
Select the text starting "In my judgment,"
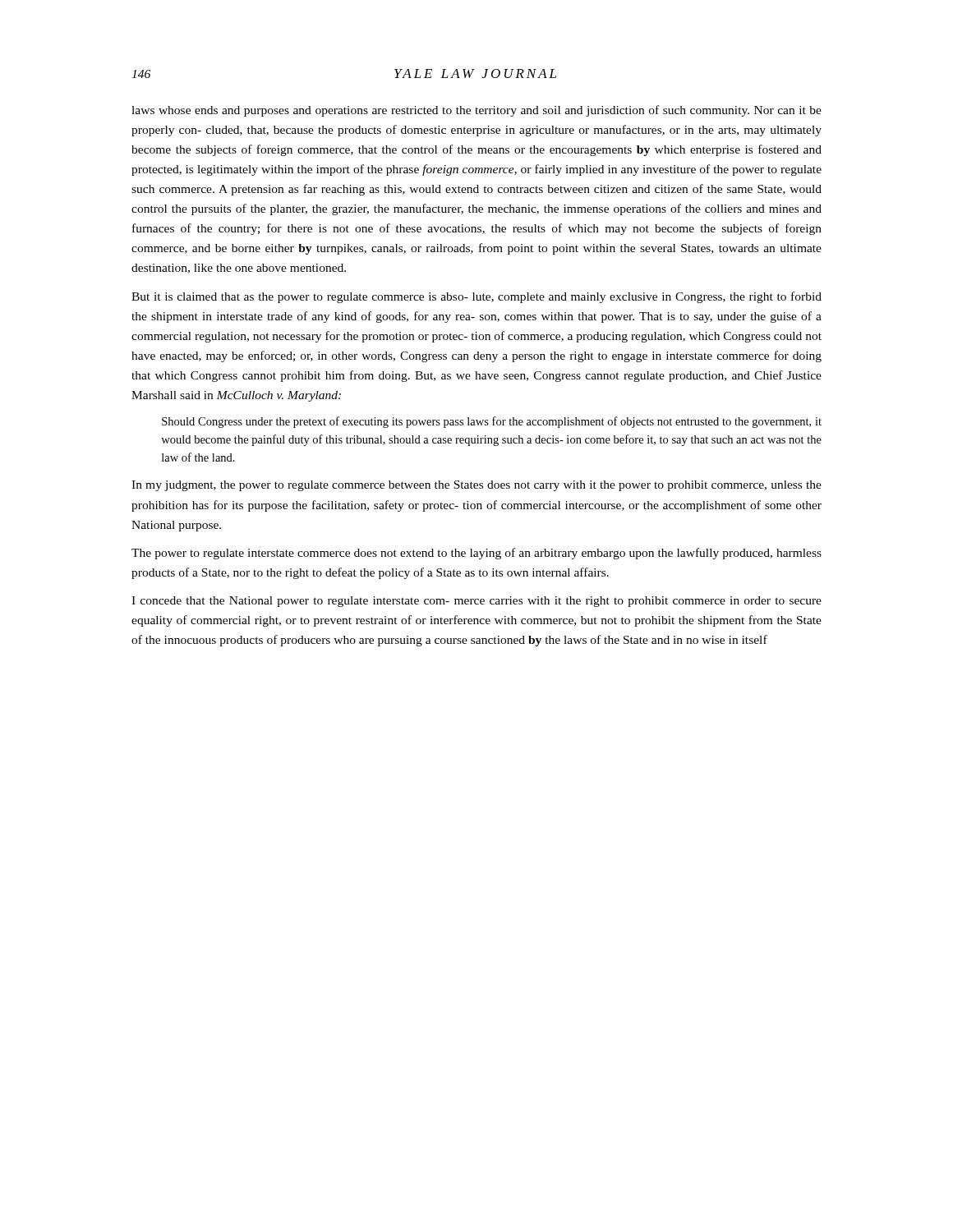tap(476, 505)
